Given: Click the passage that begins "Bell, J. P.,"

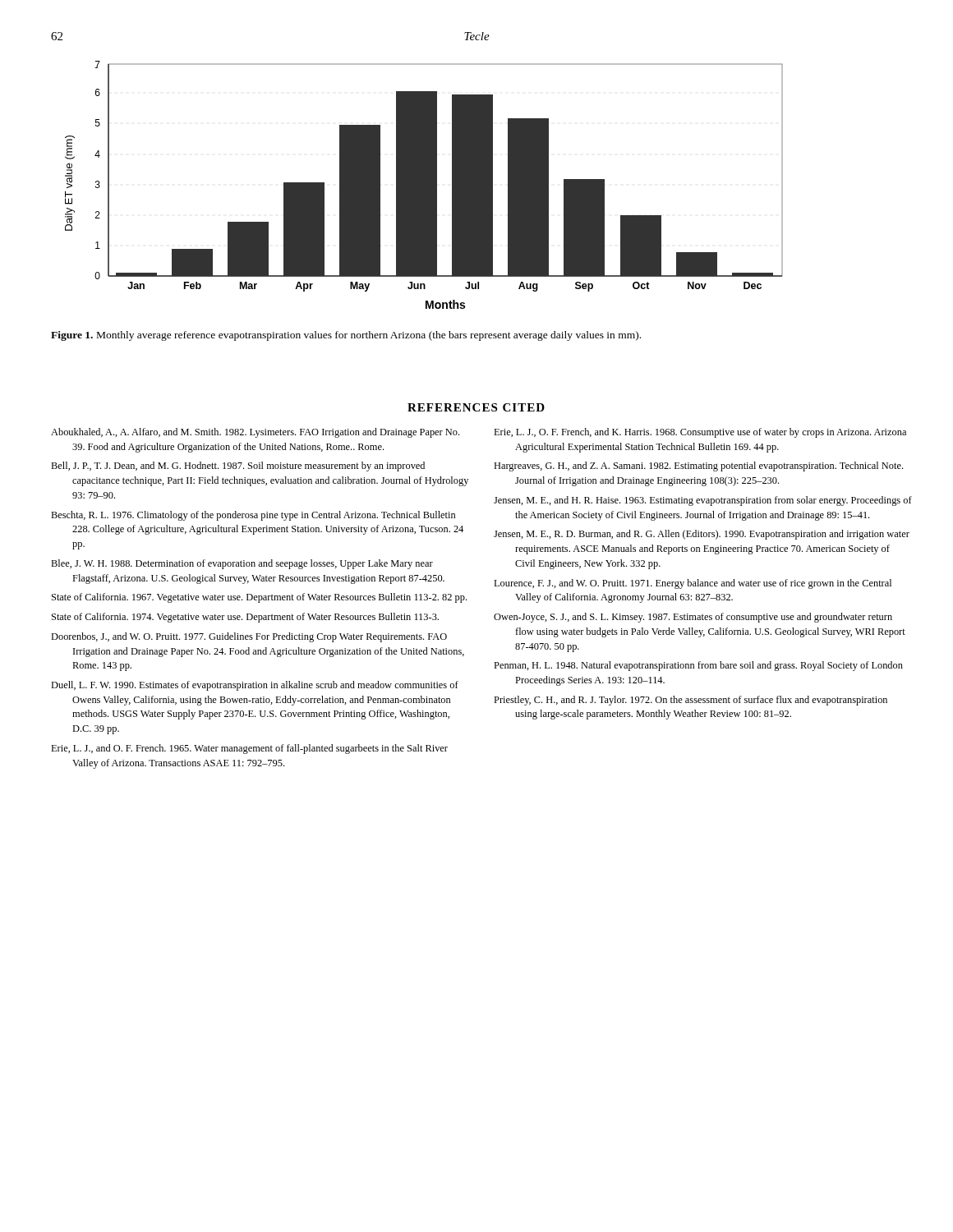Looking at the screenshot, I should (260, 481).
